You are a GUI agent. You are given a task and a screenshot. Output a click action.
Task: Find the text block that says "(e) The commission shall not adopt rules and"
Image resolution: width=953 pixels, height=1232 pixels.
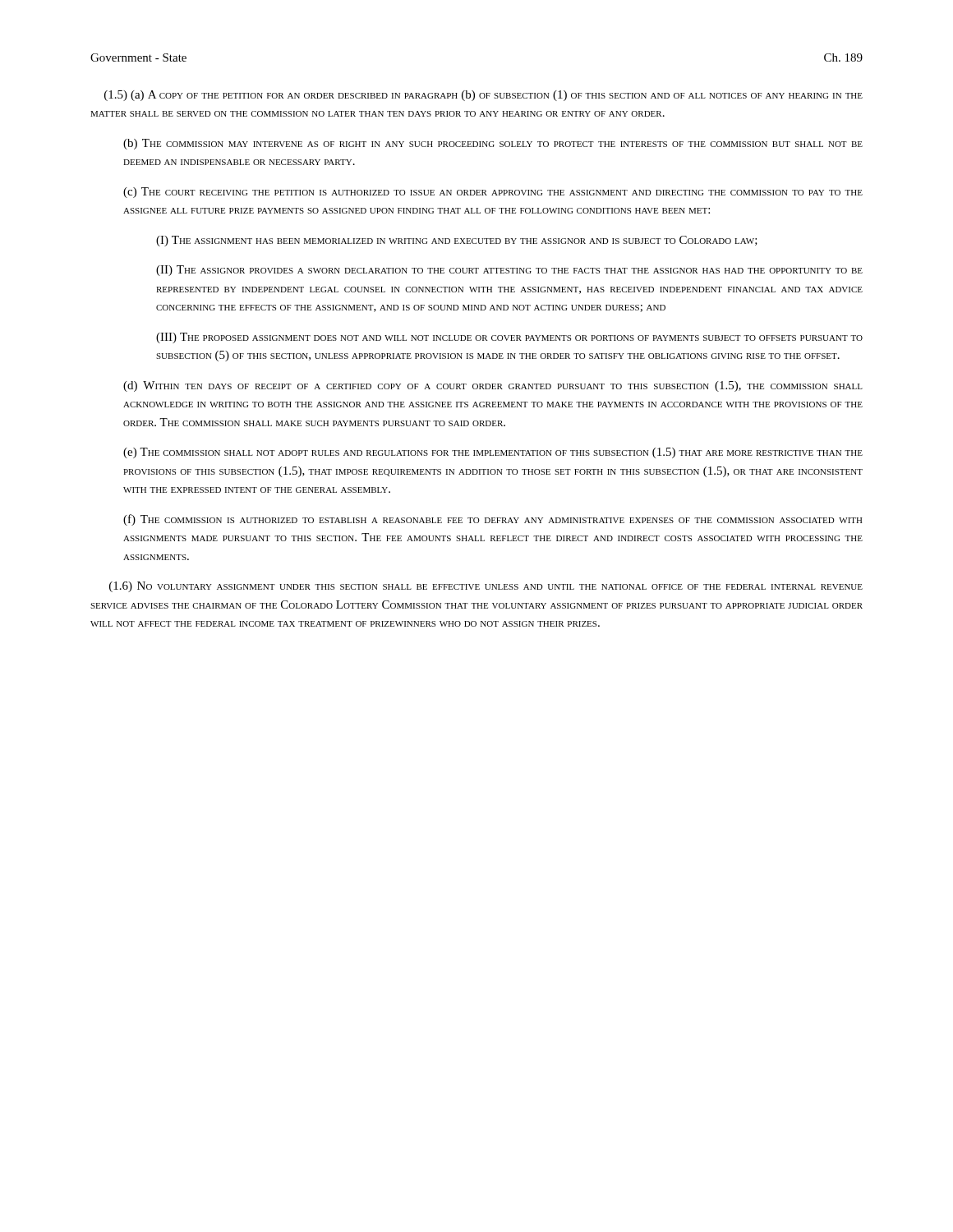tap(493, 470)
